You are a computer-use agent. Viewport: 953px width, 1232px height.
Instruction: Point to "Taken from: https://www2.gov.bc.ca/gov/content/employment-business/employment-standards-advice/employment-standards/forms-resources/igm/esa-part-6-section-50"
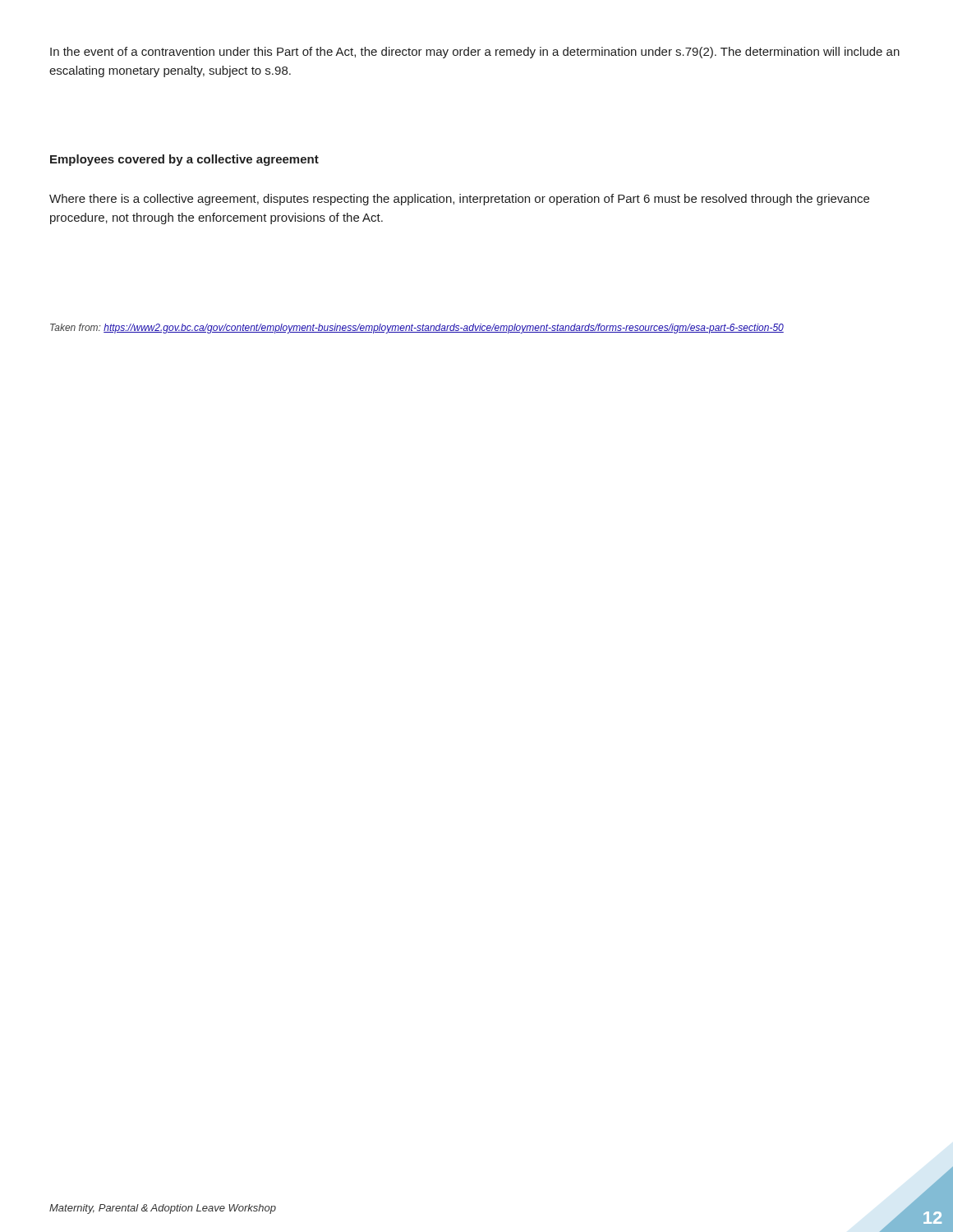coord(416,328)
